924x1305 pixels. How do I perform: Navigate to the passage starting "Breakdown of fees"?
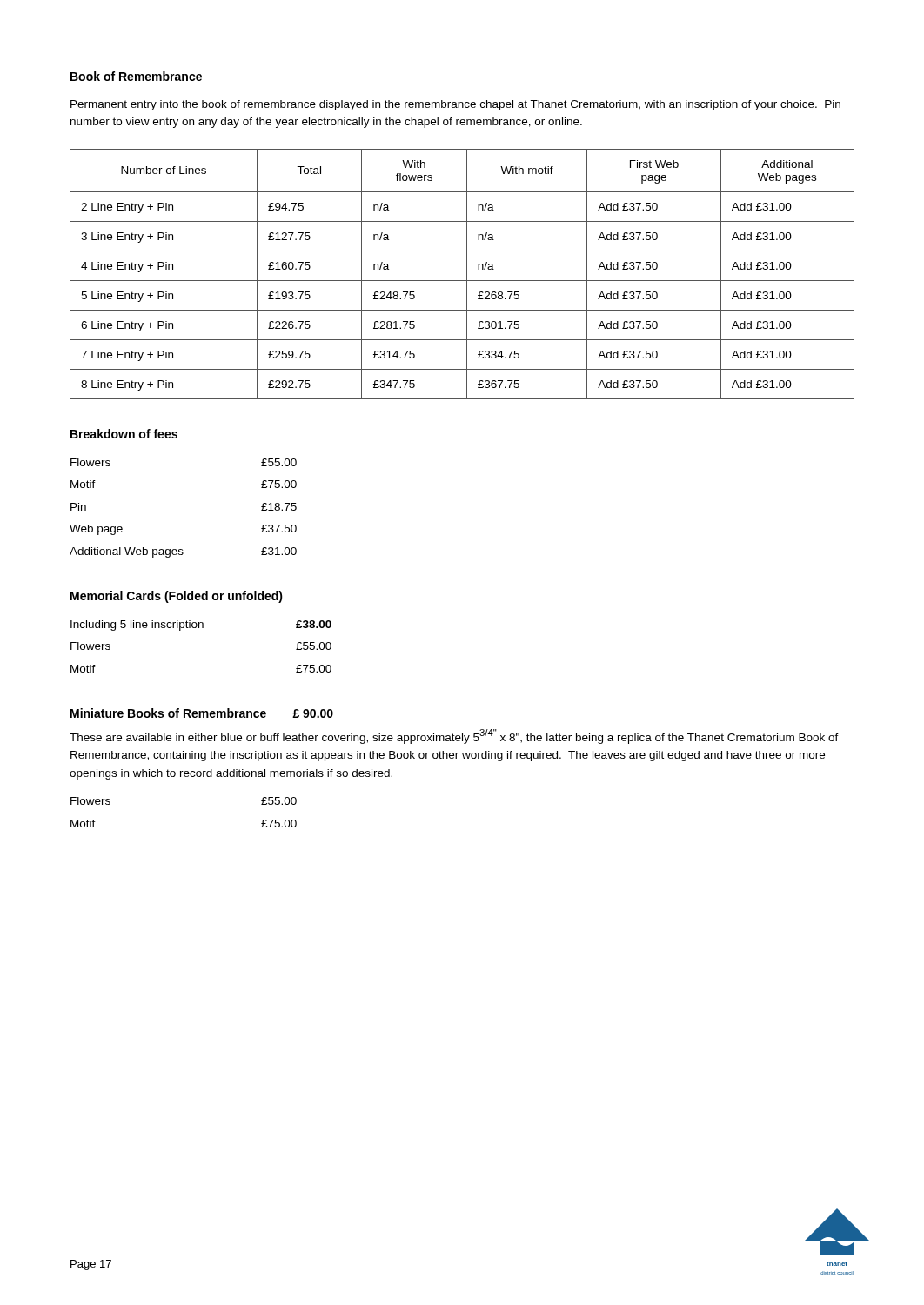coord(124,434)
